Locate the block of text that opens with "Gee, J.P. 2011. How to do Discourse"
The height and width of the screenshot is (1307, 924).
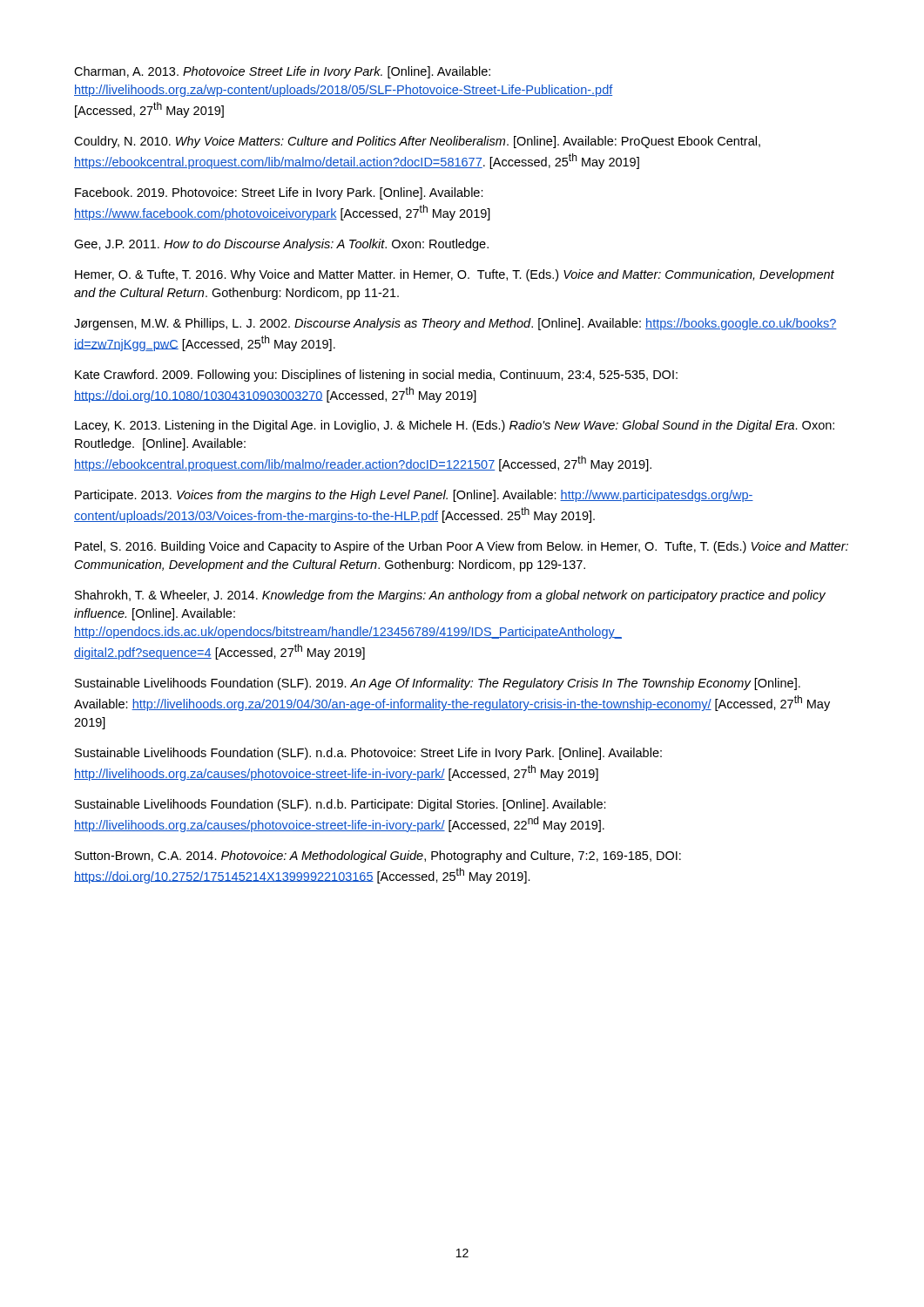[x=282, y=244]
